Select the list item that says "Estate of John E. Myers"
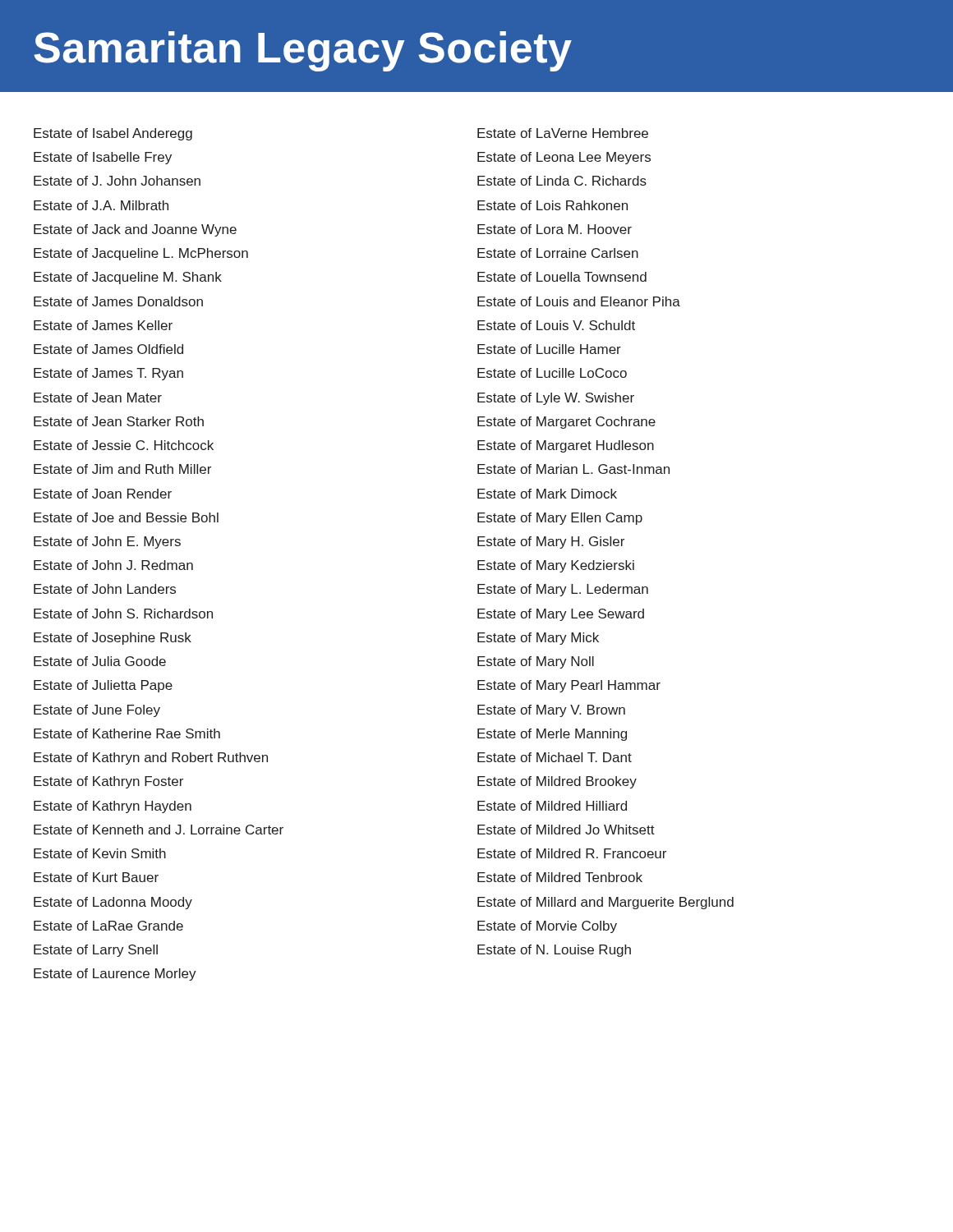 pos(107,542)
